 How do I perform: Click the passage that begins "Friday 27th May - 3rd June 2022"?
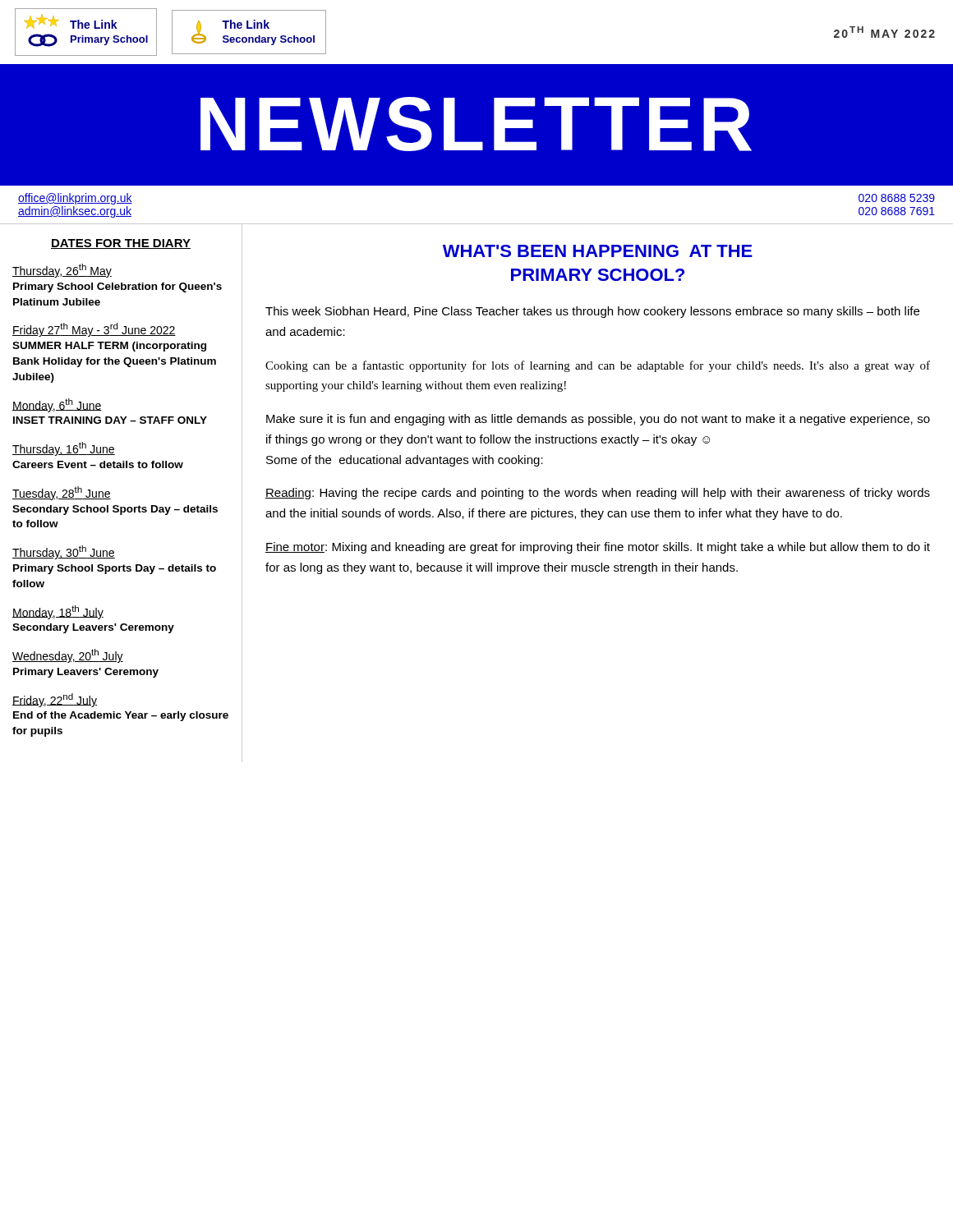121,353
